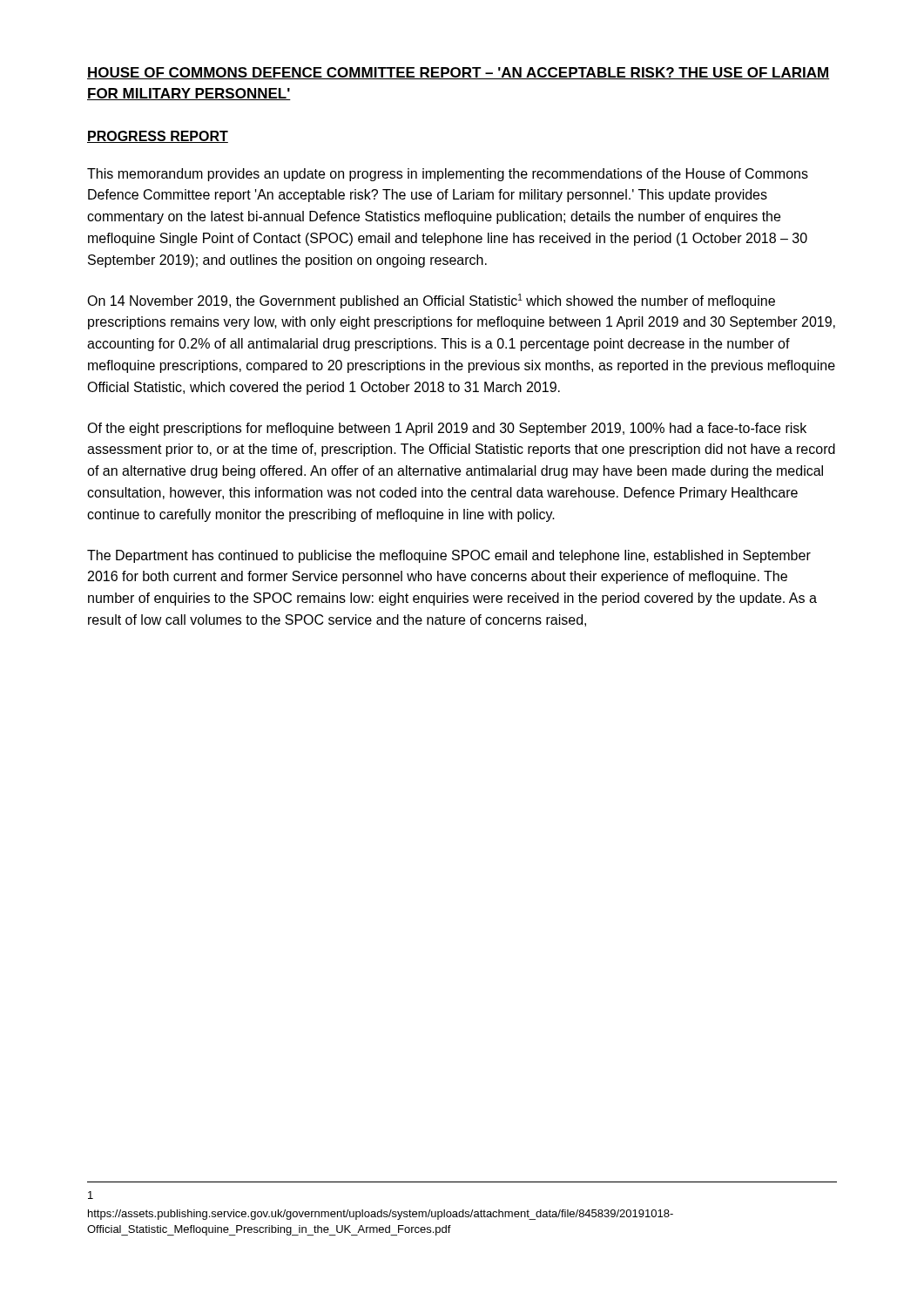Point to the text block starting "Of the eight prescriptions for mefloquine between"
Screen dimensions: 1307x924
point(461,471)
